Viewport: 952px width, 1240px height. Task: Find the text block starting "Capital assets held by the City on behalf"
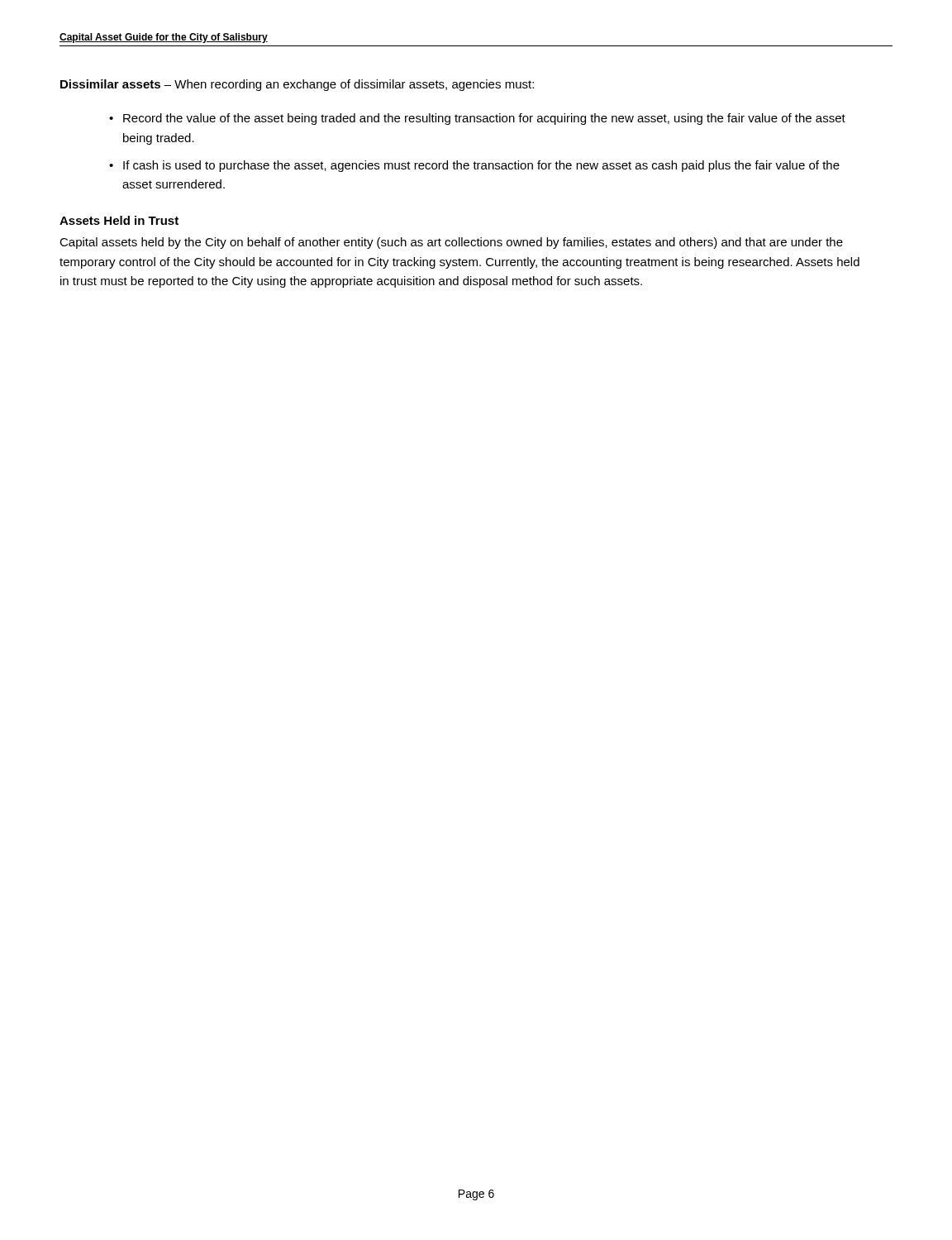[x=464, y=261]
